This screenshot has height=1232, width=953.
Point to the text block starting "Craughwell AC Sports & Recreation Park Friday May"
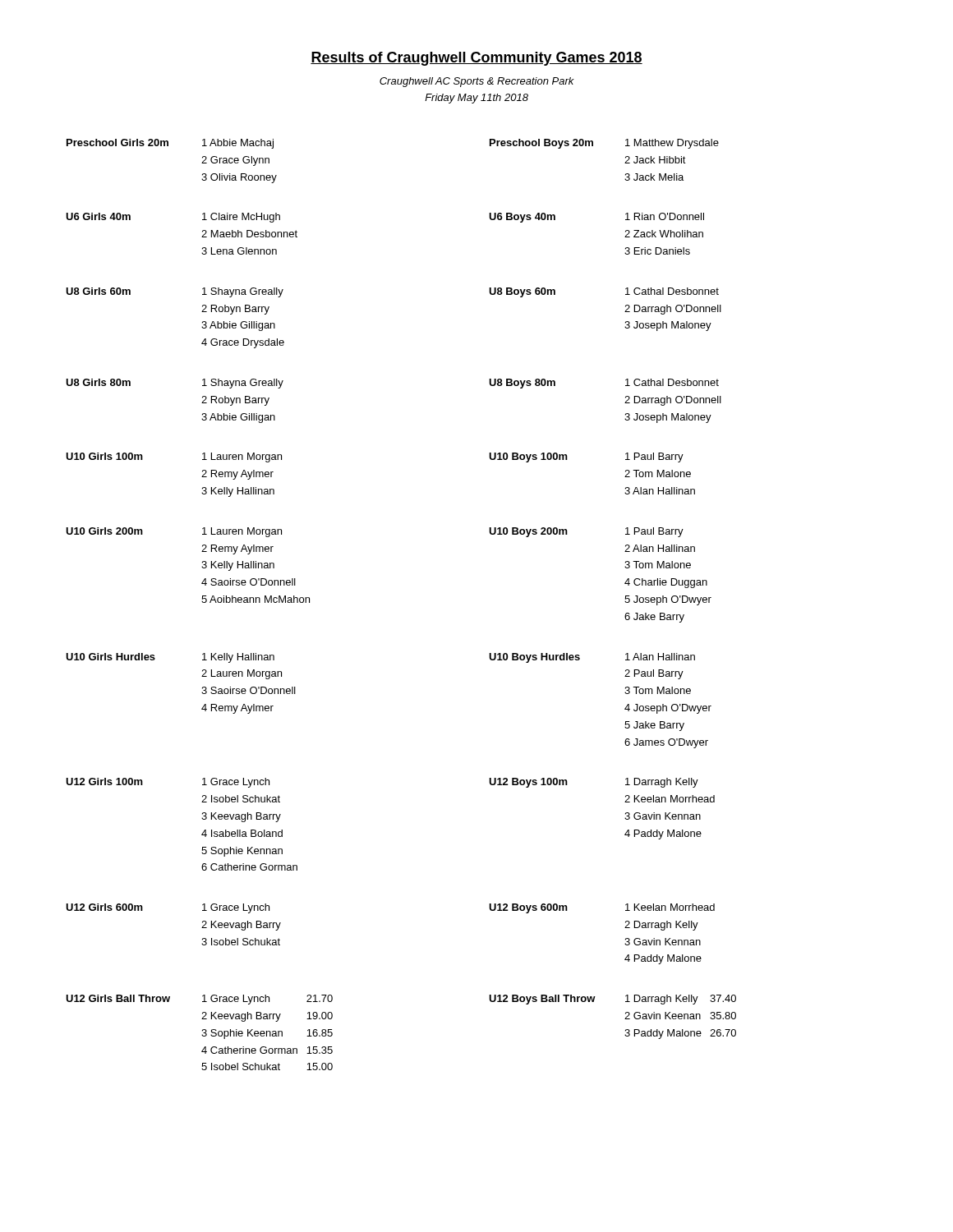click(x=476, y=89)
